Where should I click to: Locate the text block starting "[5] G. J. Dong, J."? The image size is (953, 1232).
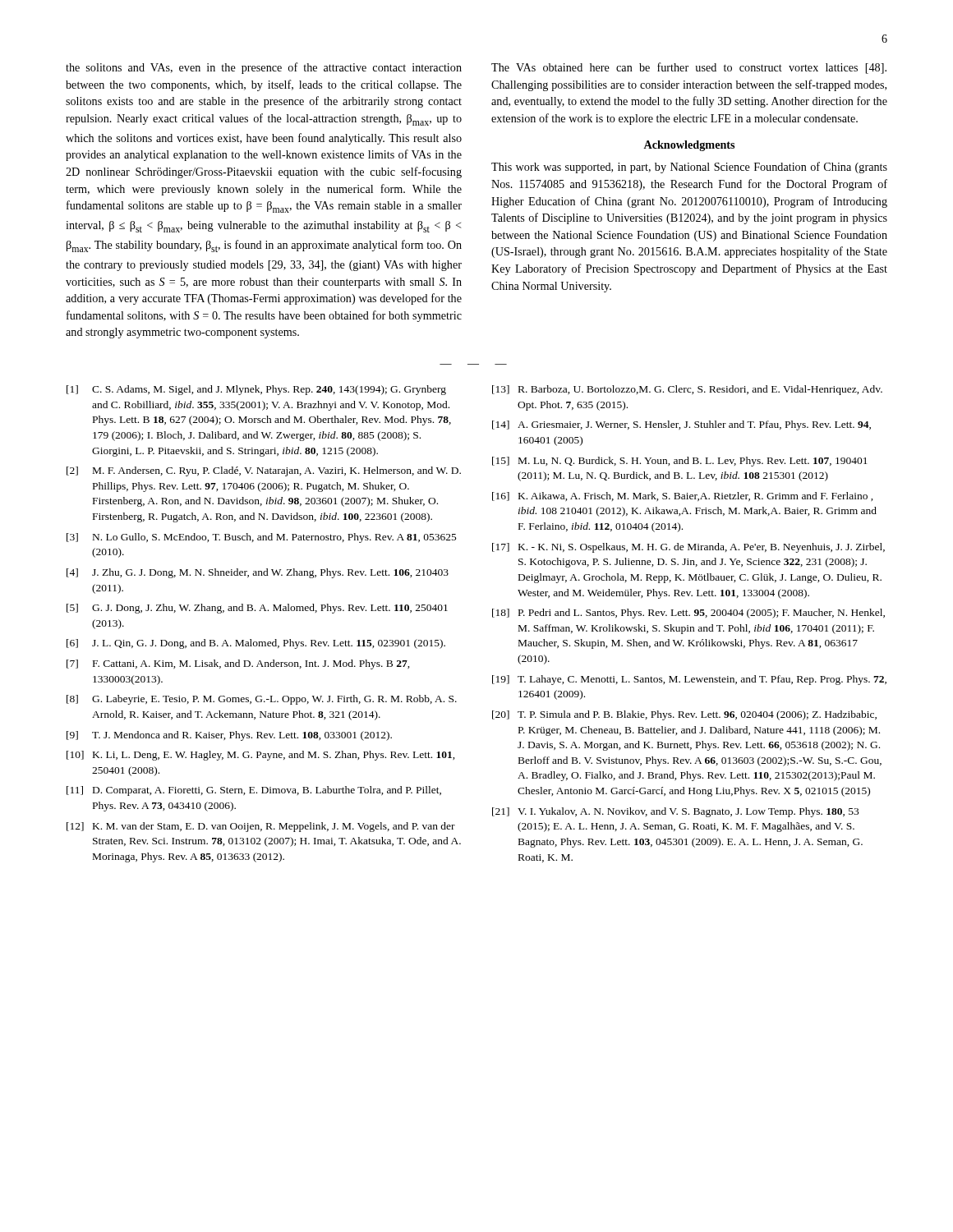coord(264,616)
